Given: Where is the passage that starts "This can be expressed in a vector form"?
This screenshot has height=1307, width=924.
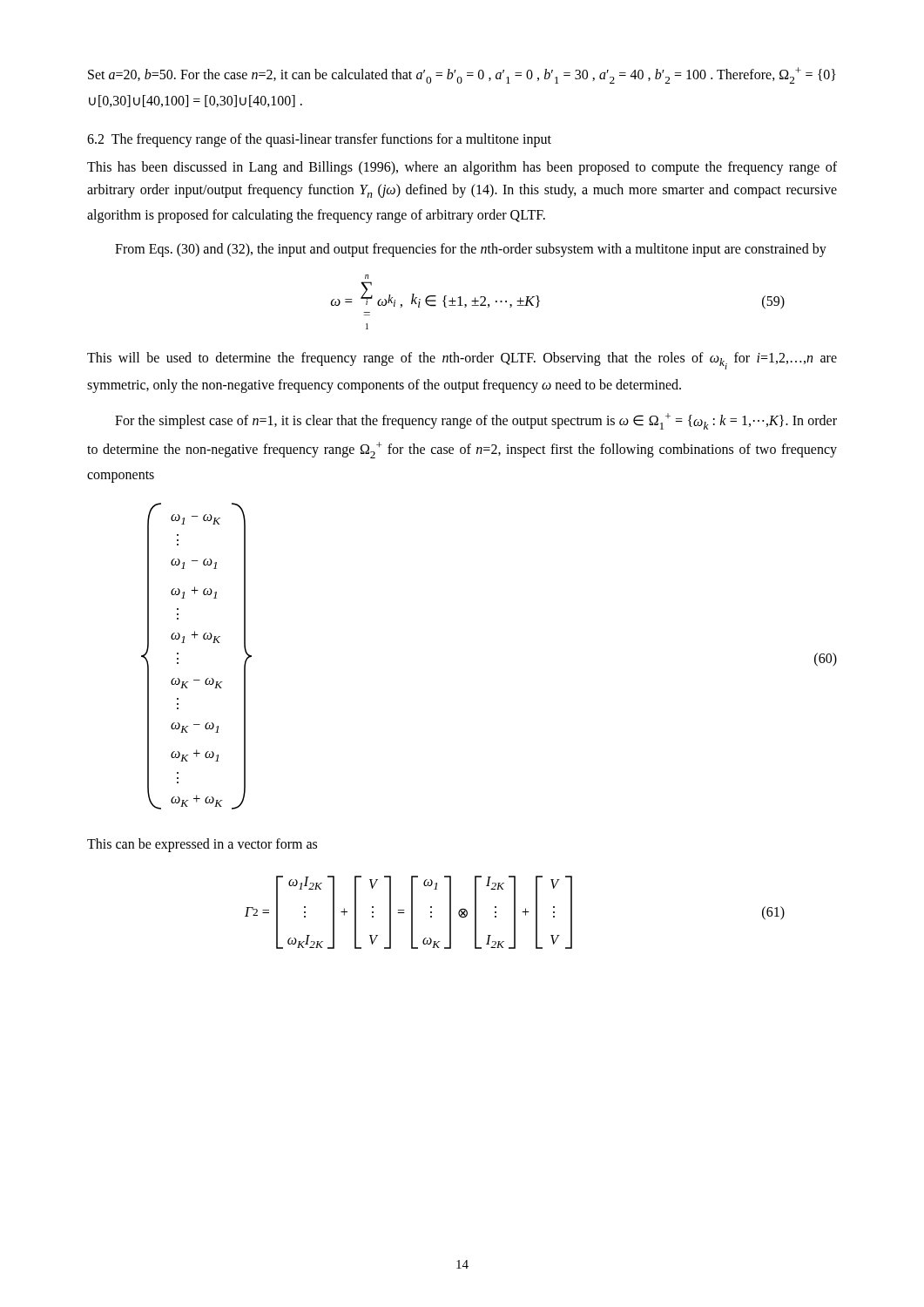Looking at the screenshot, I should pos(202,844).
